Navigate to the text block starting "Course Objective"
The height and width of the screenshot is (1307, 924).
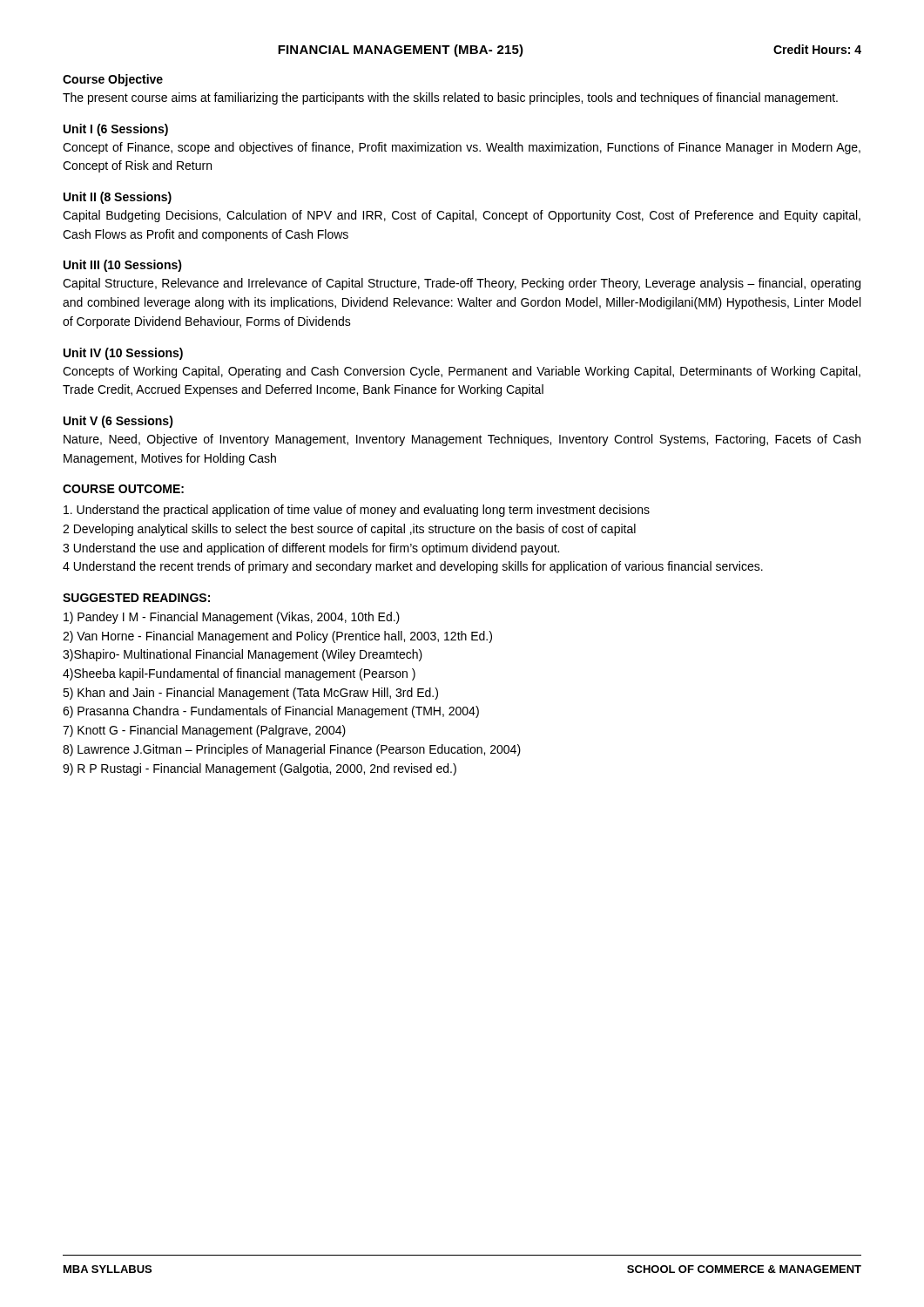coord(113,79)
